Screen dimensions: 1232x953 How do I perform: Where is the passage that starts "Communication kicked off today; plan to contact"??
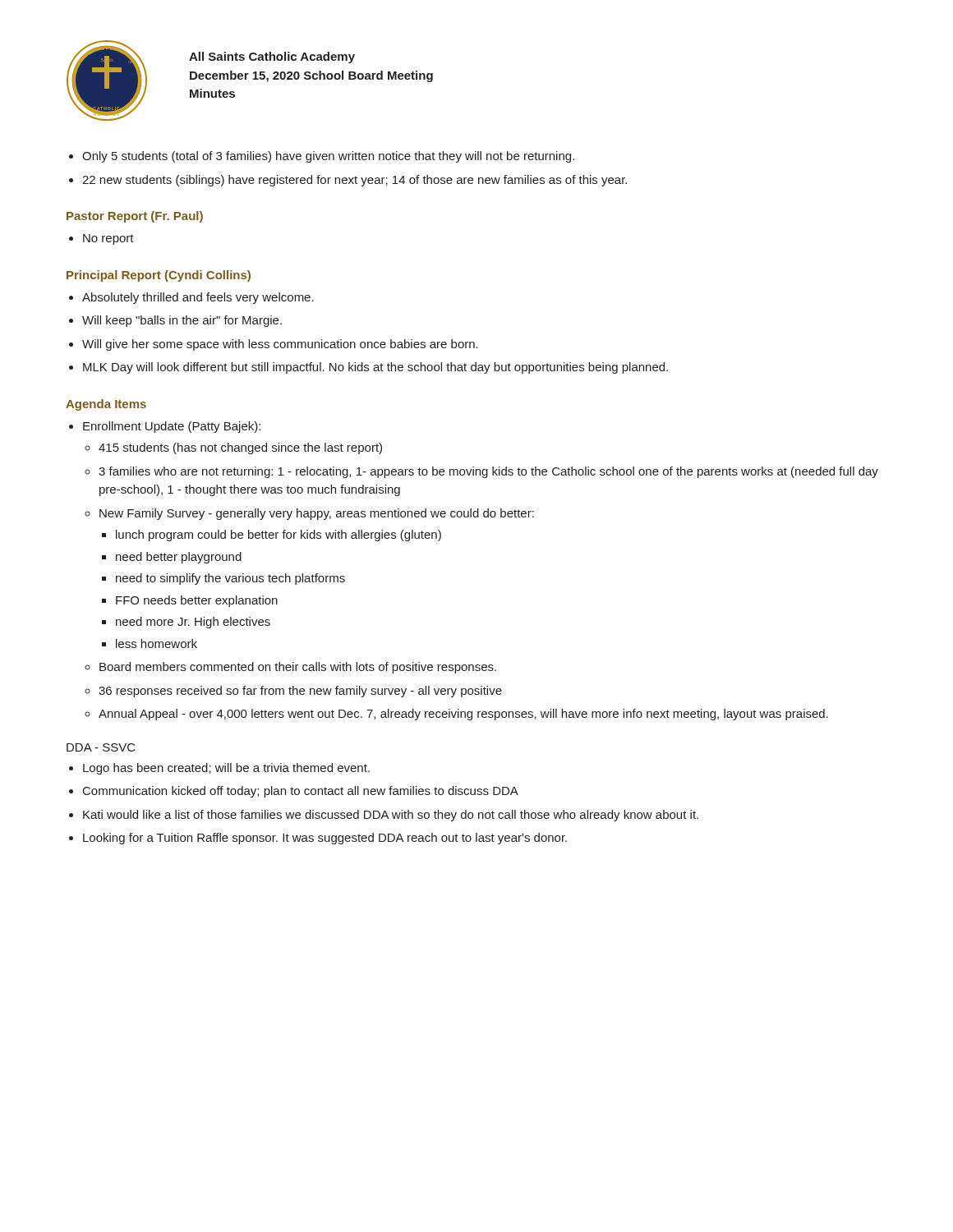coord(485,791)
